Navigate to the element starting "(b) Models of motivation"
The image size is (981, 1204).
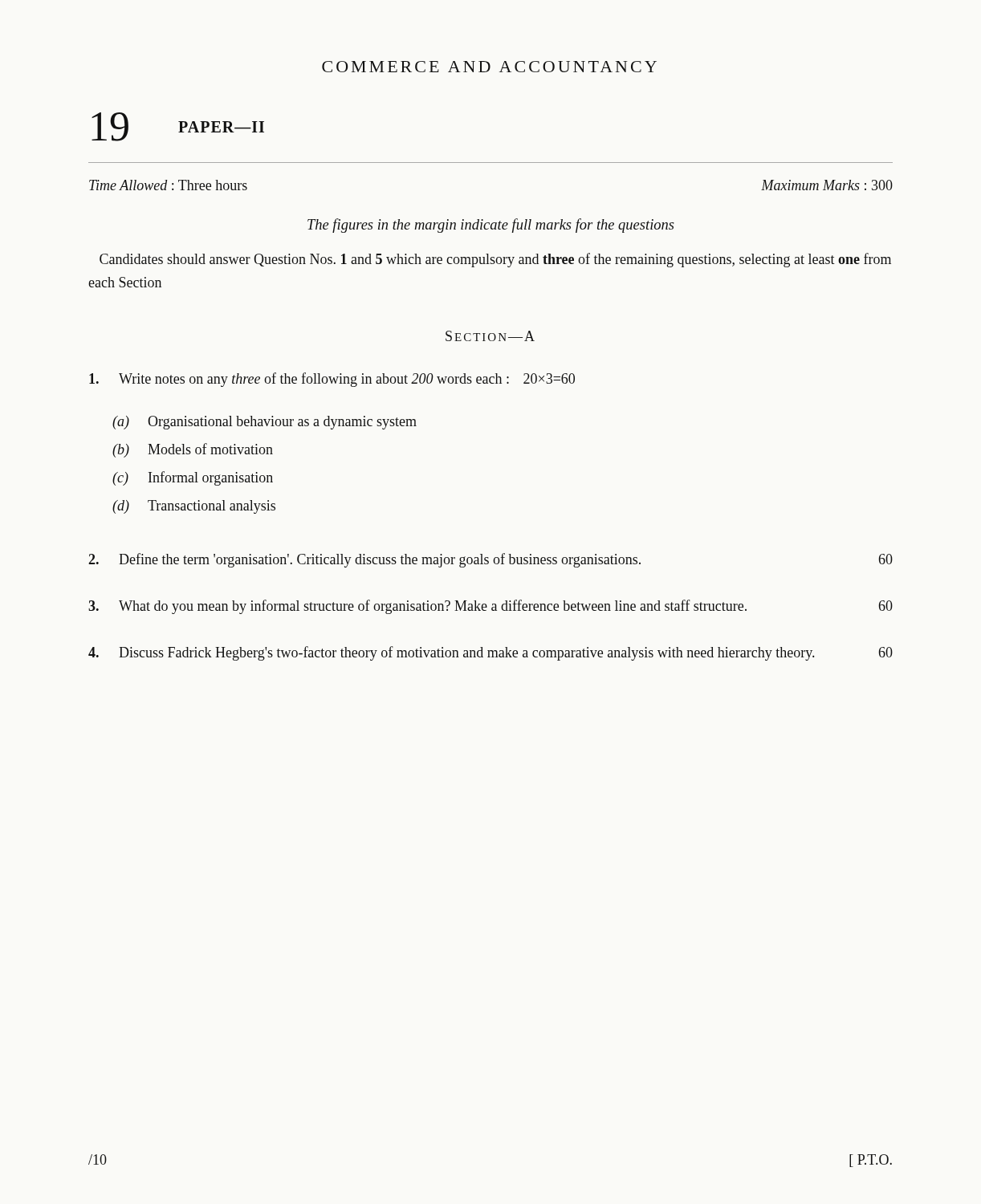(x=193, y=450)
